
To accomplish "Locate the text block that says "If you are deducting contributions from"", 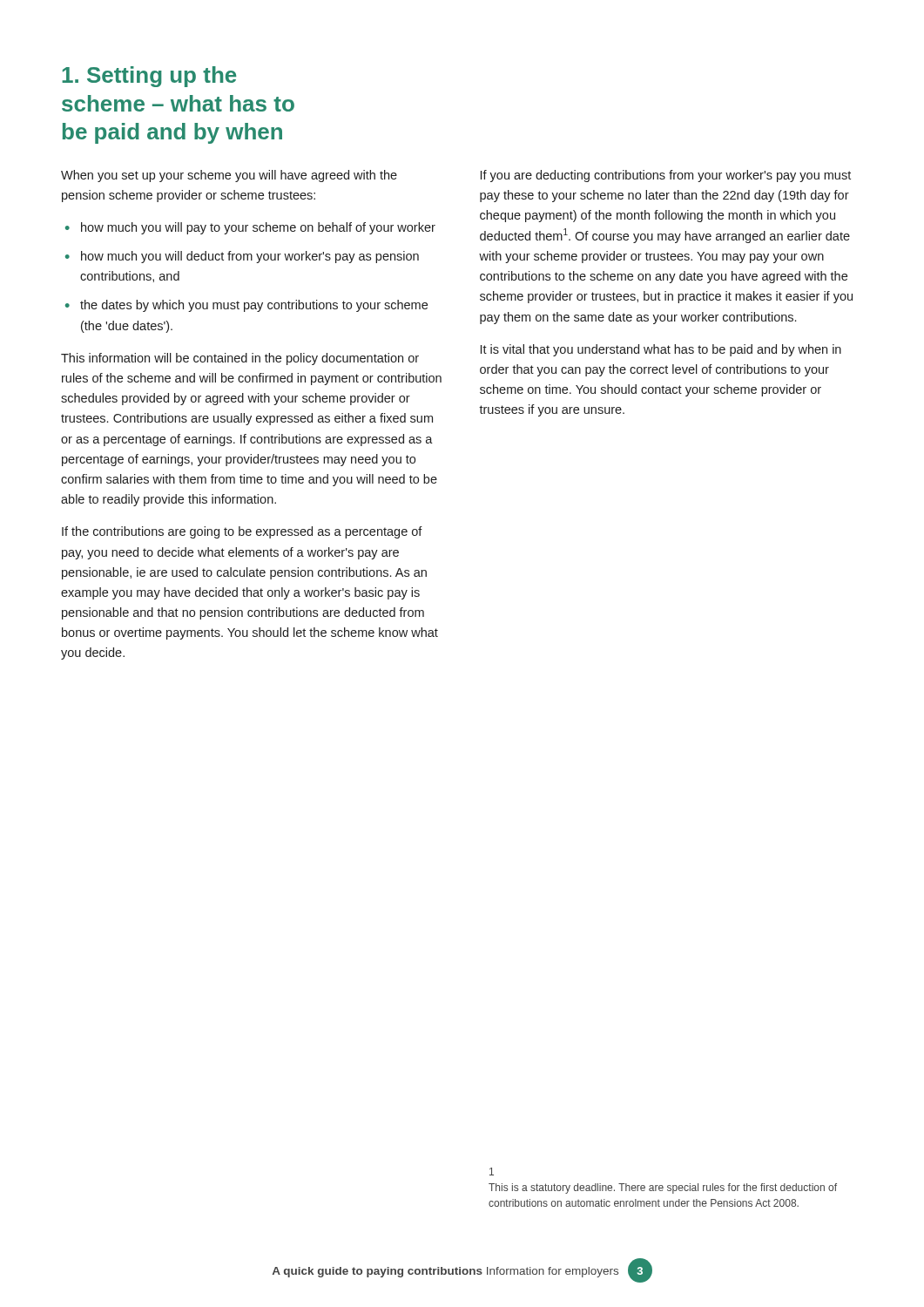I will (666, 246).
